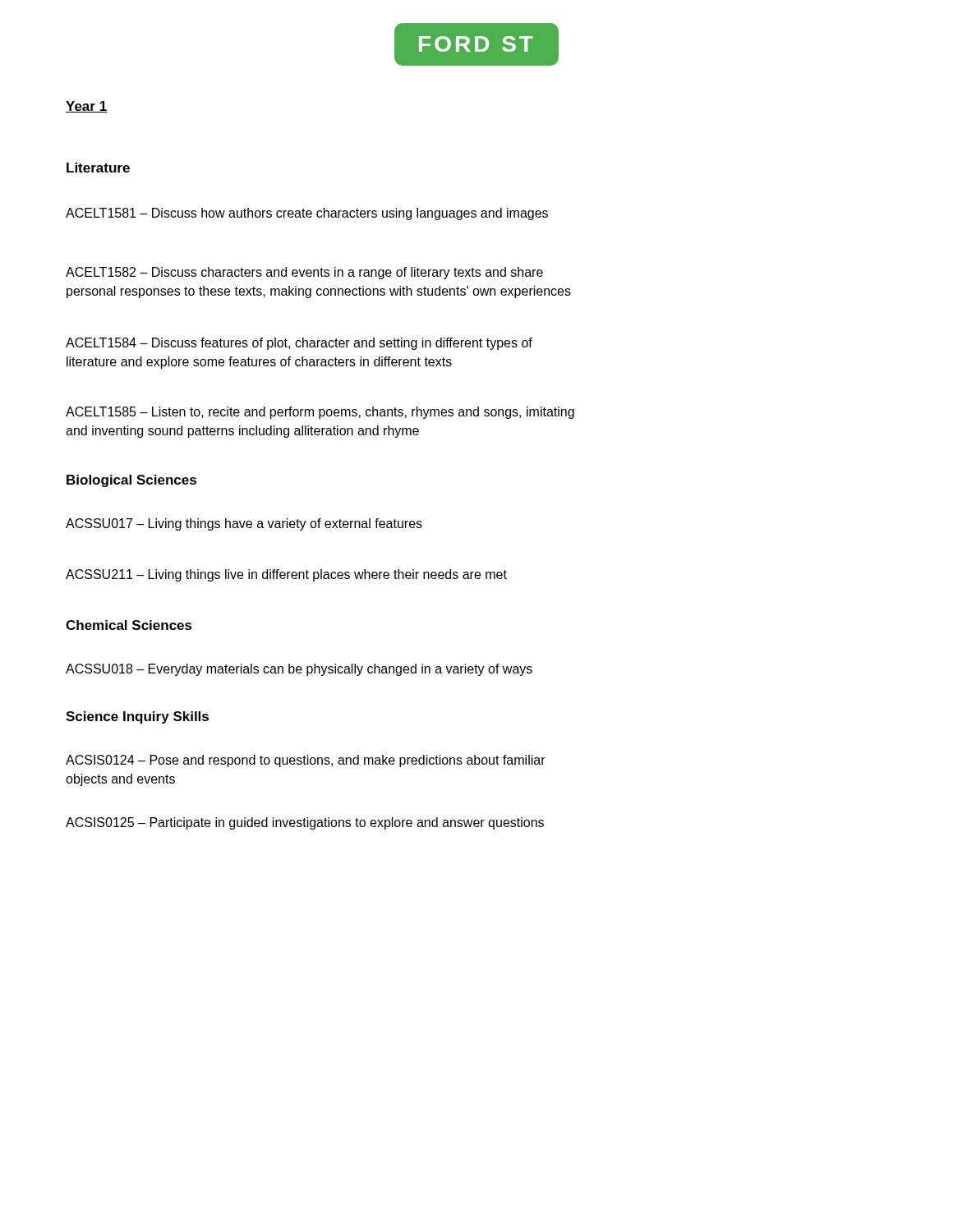Find the block on this page that starts "ACELT1582 – Discuss characters and events in a"
Image resolution: width=953 pixels, height=1232 pixels.
(318, 282)
